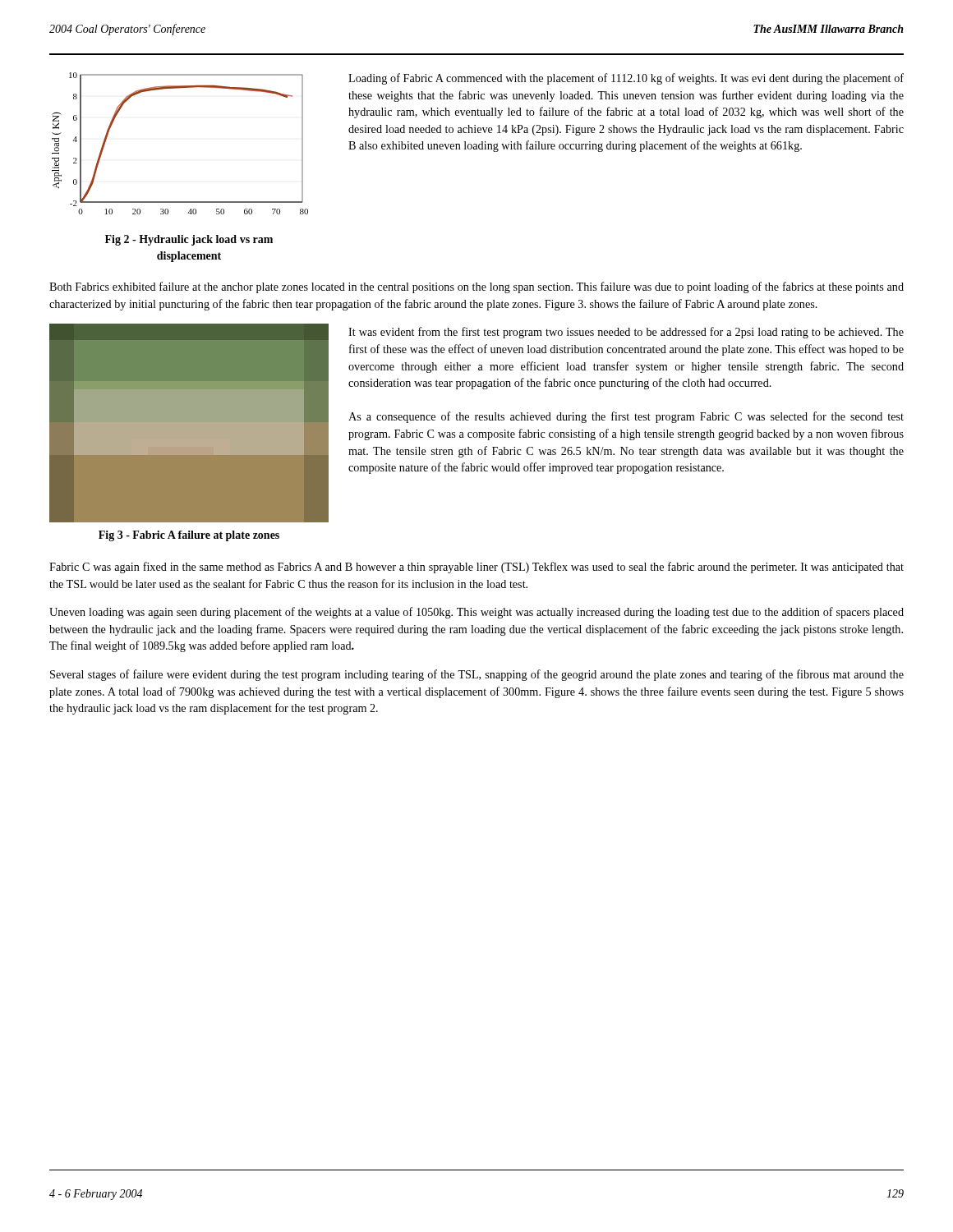The image size is (953, 1232).
Task: Select the photo
Action: (x=189, y=423)
